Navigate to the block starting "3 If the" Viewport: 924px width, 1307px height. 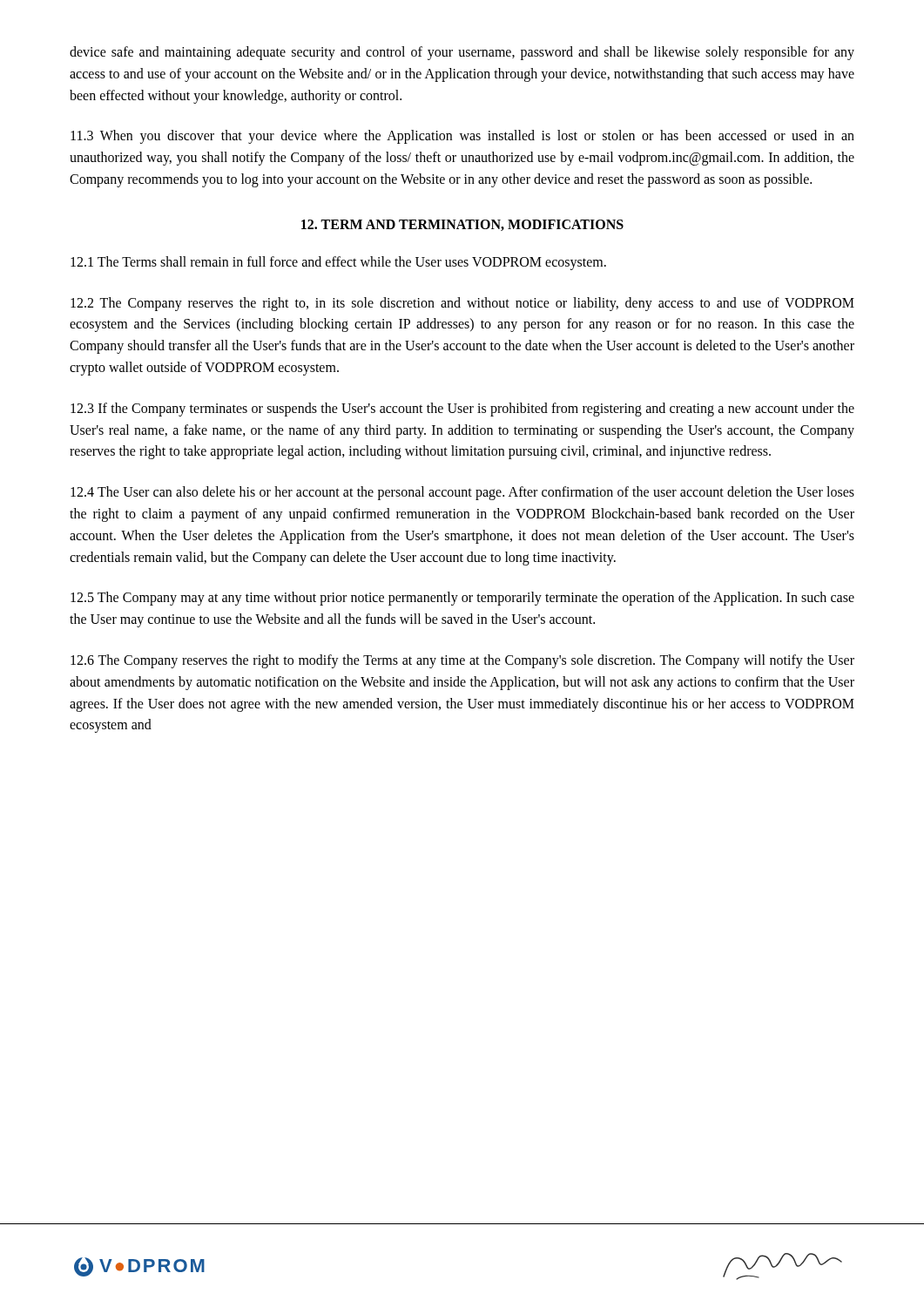462,430
